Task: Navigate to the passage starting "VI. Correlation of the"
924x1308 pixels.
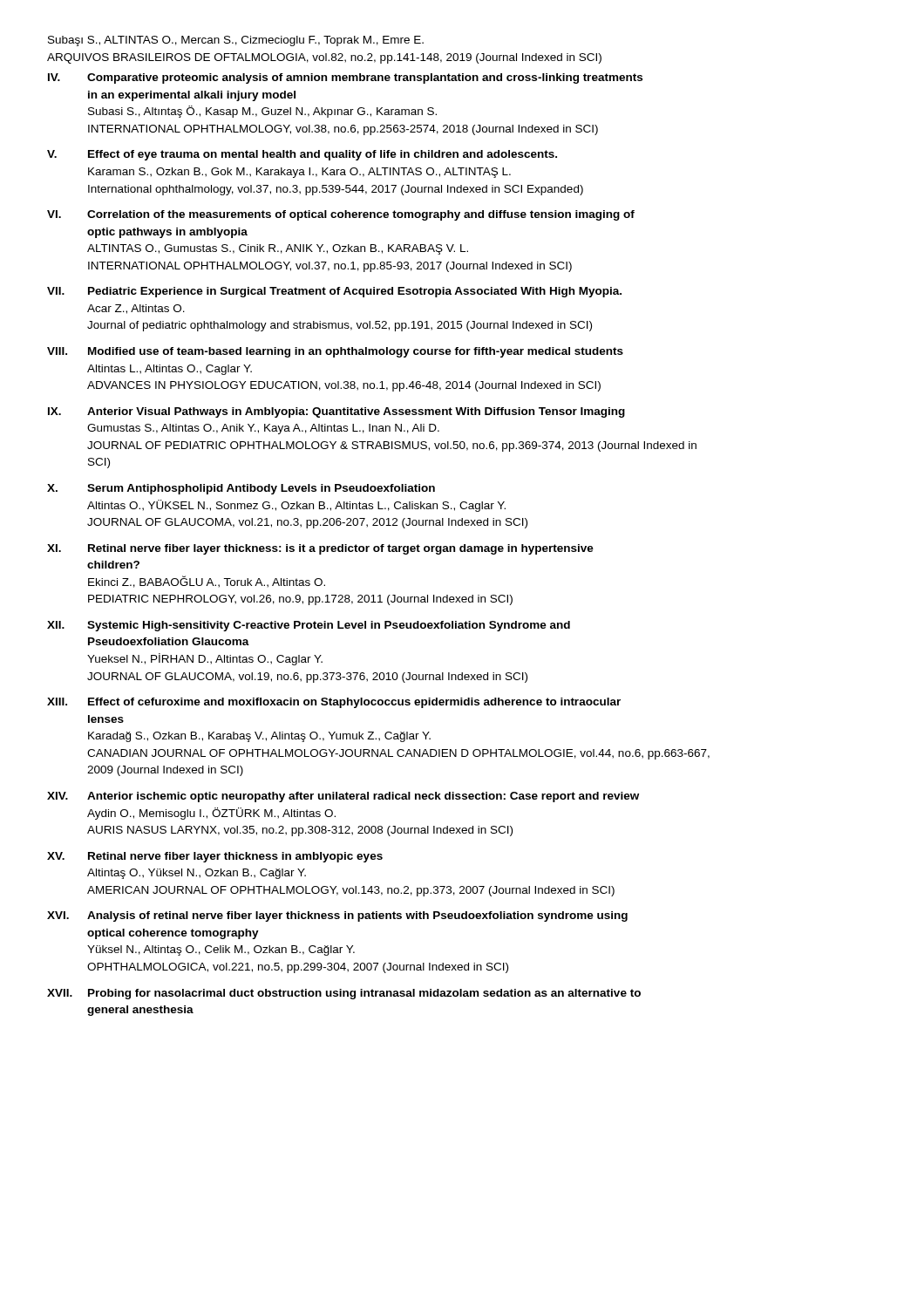Action: [x=462, y=240]
